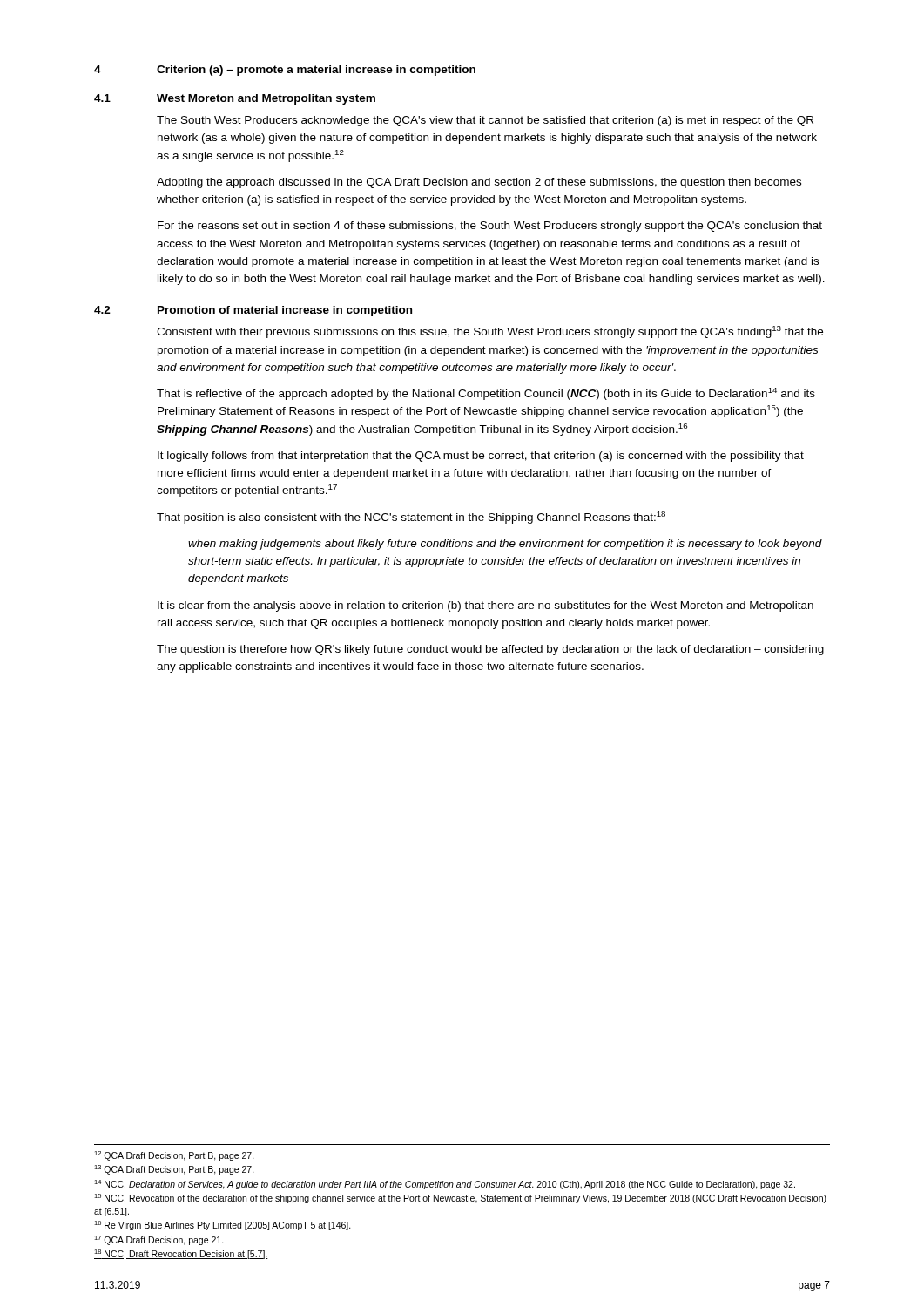This screenshot has width=924, height=1307.
Task: Find the text starting "For the reasons set out in section 4"
Action: 491,252
